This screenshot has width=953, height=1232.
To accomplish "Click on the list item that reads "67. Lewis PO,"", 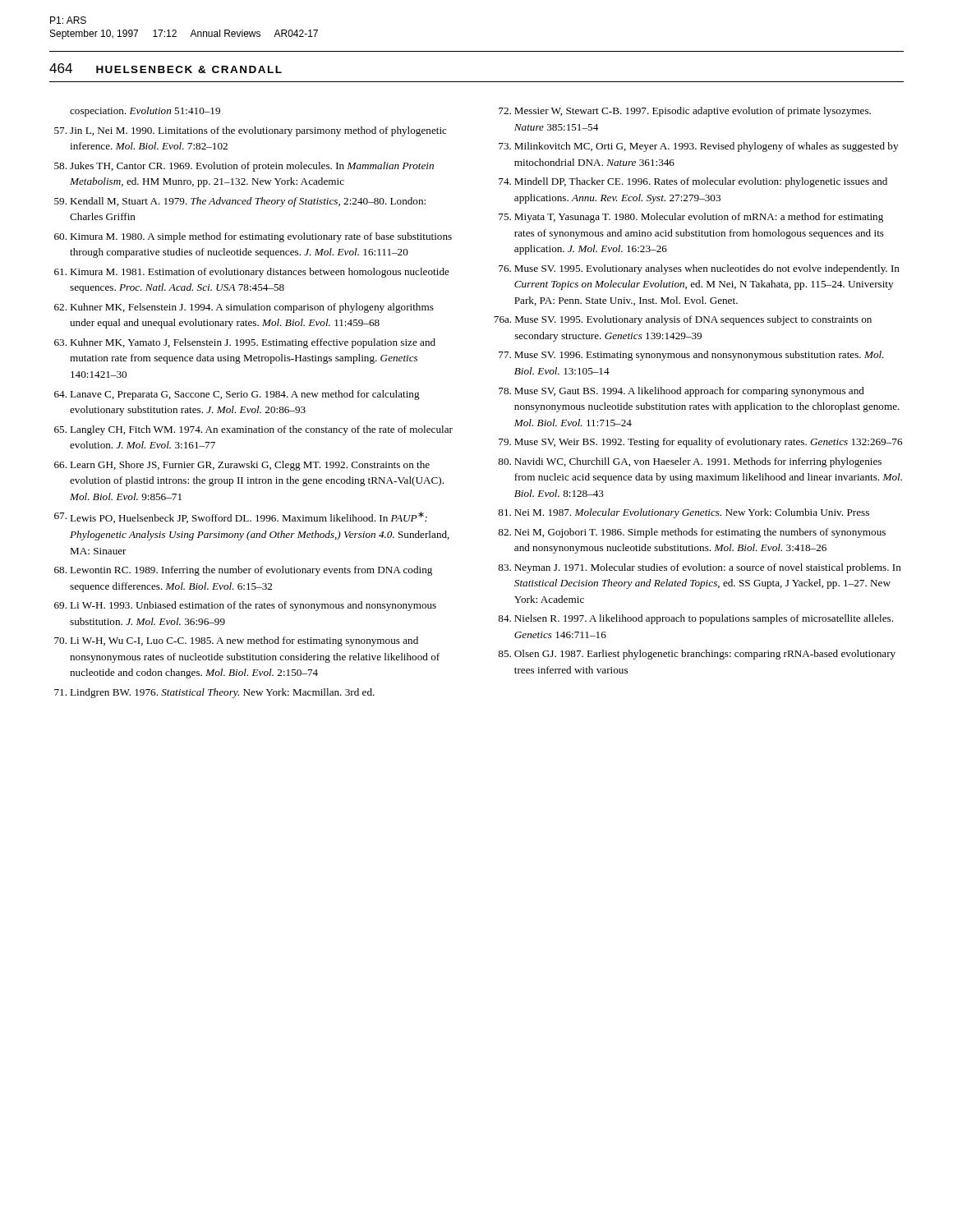I will click(254, 533).
